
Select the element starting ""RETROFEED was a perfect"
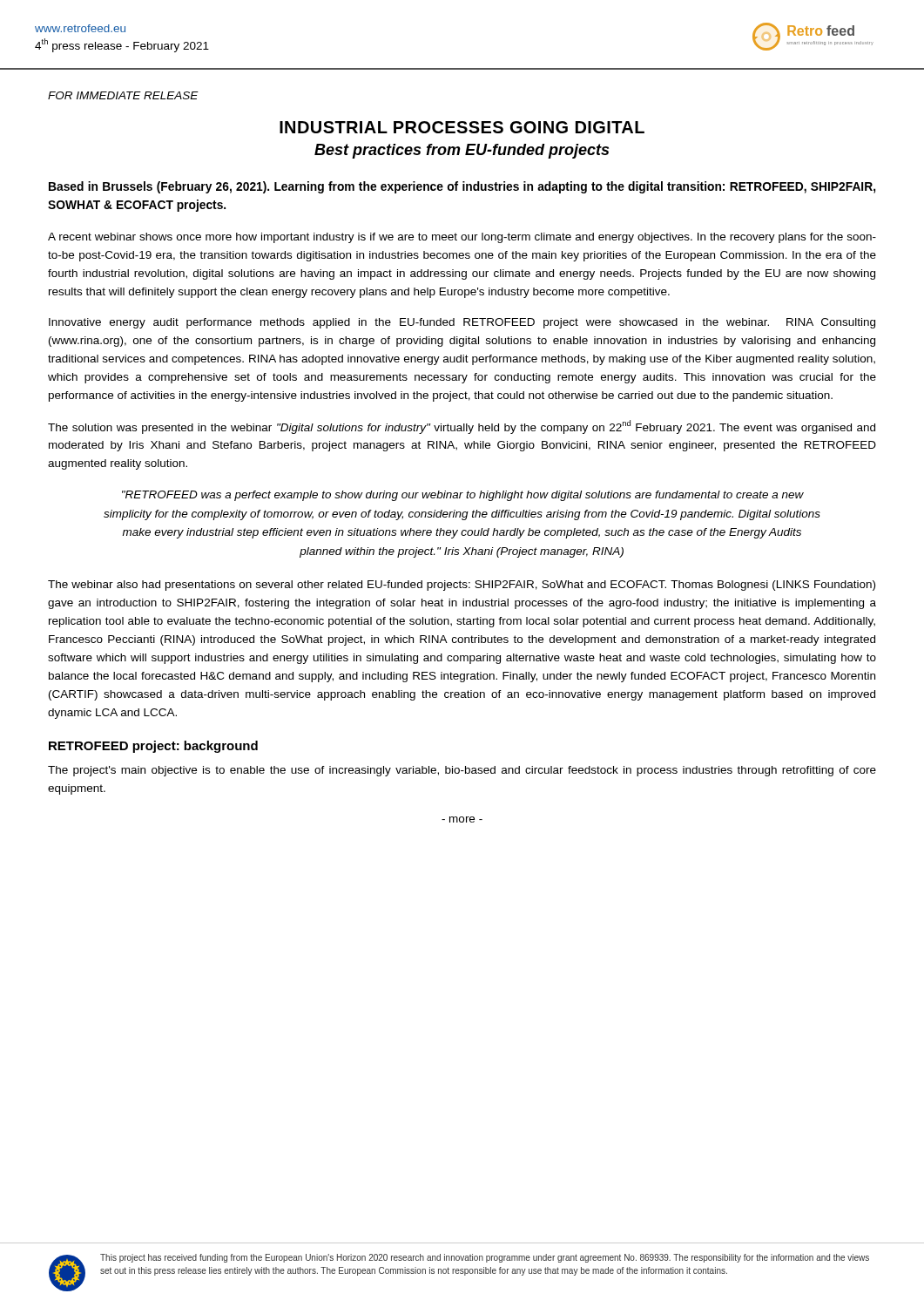tap(462, 523)
